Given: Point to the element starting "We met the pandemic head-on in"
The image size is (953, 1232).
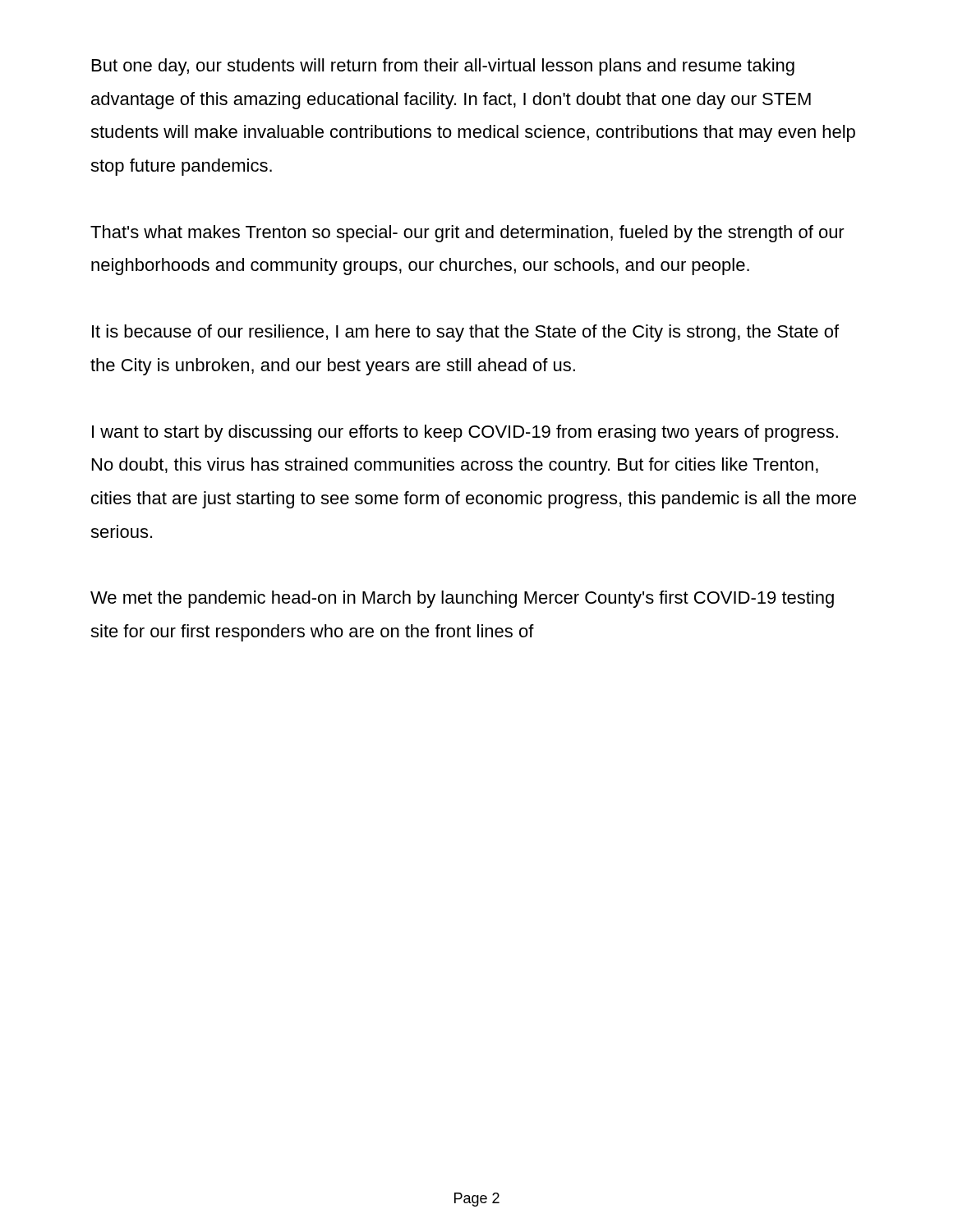Looking at the screenshot, I should (x=463, y=614).
